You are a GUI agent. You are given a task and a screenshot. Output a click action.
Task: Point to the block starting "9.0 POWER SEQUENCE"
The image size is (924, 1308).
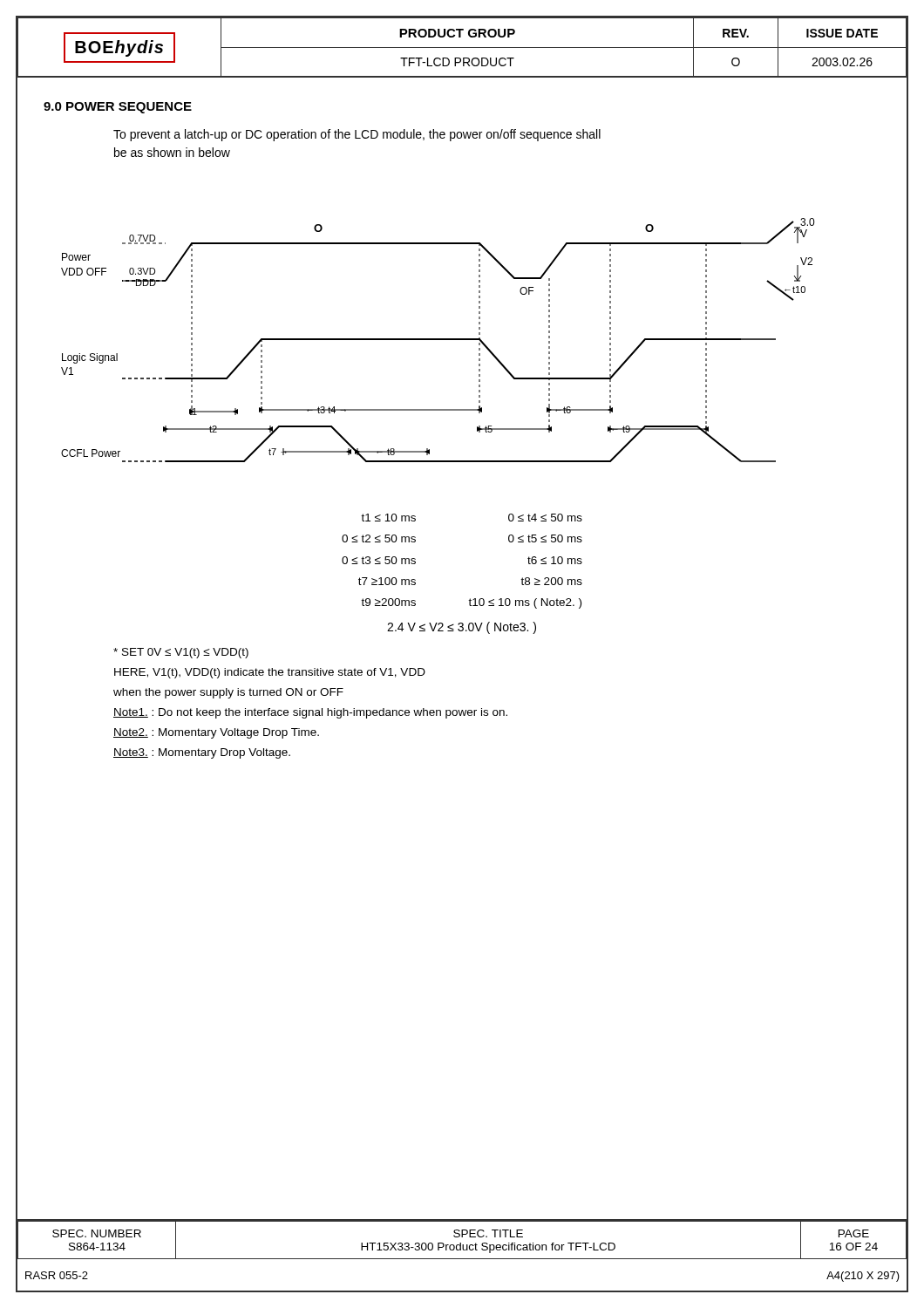click(x=118, y=106)
